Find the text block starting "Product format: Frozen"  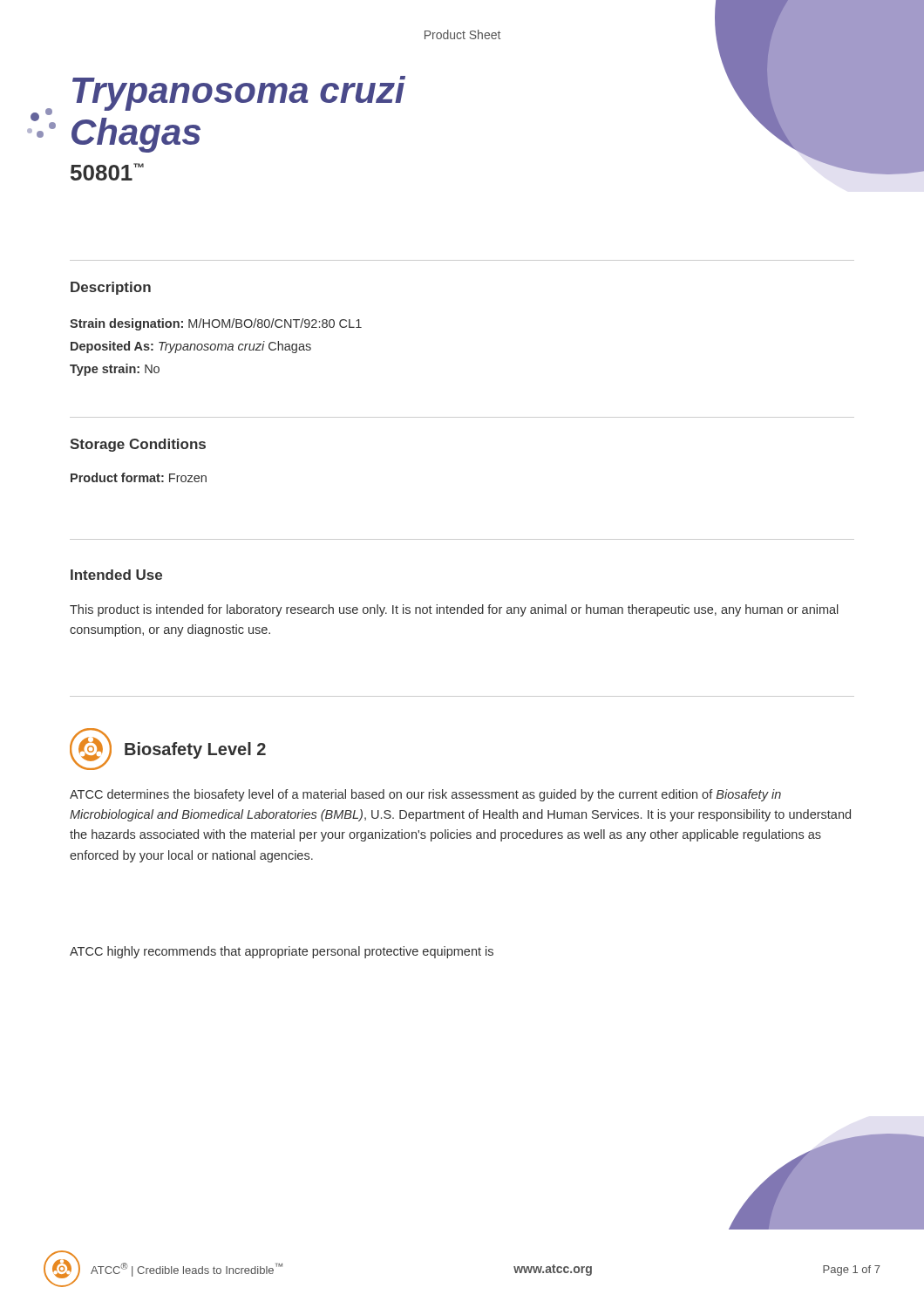139,477
